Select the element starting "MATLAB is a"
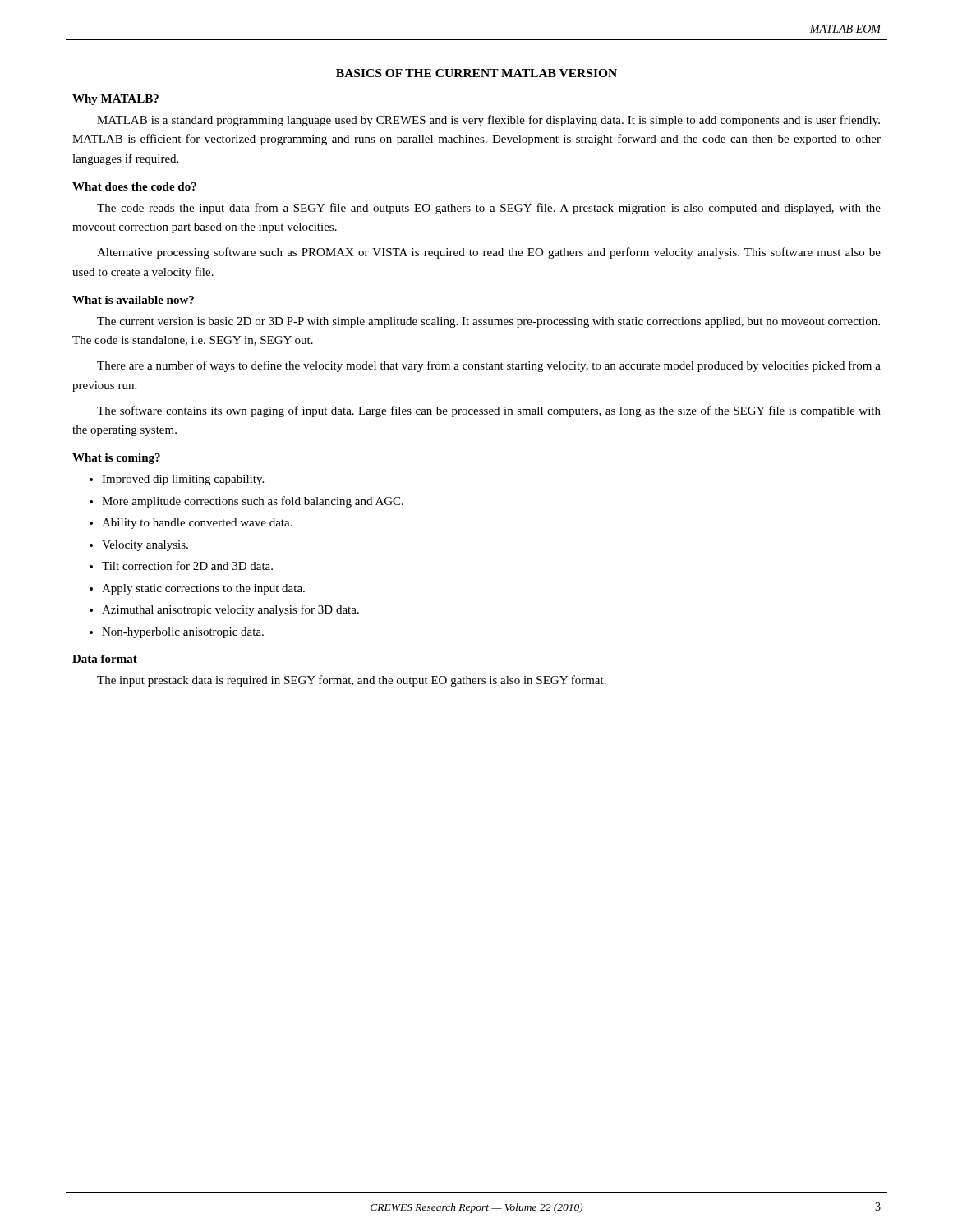 (x=476, y=139)
